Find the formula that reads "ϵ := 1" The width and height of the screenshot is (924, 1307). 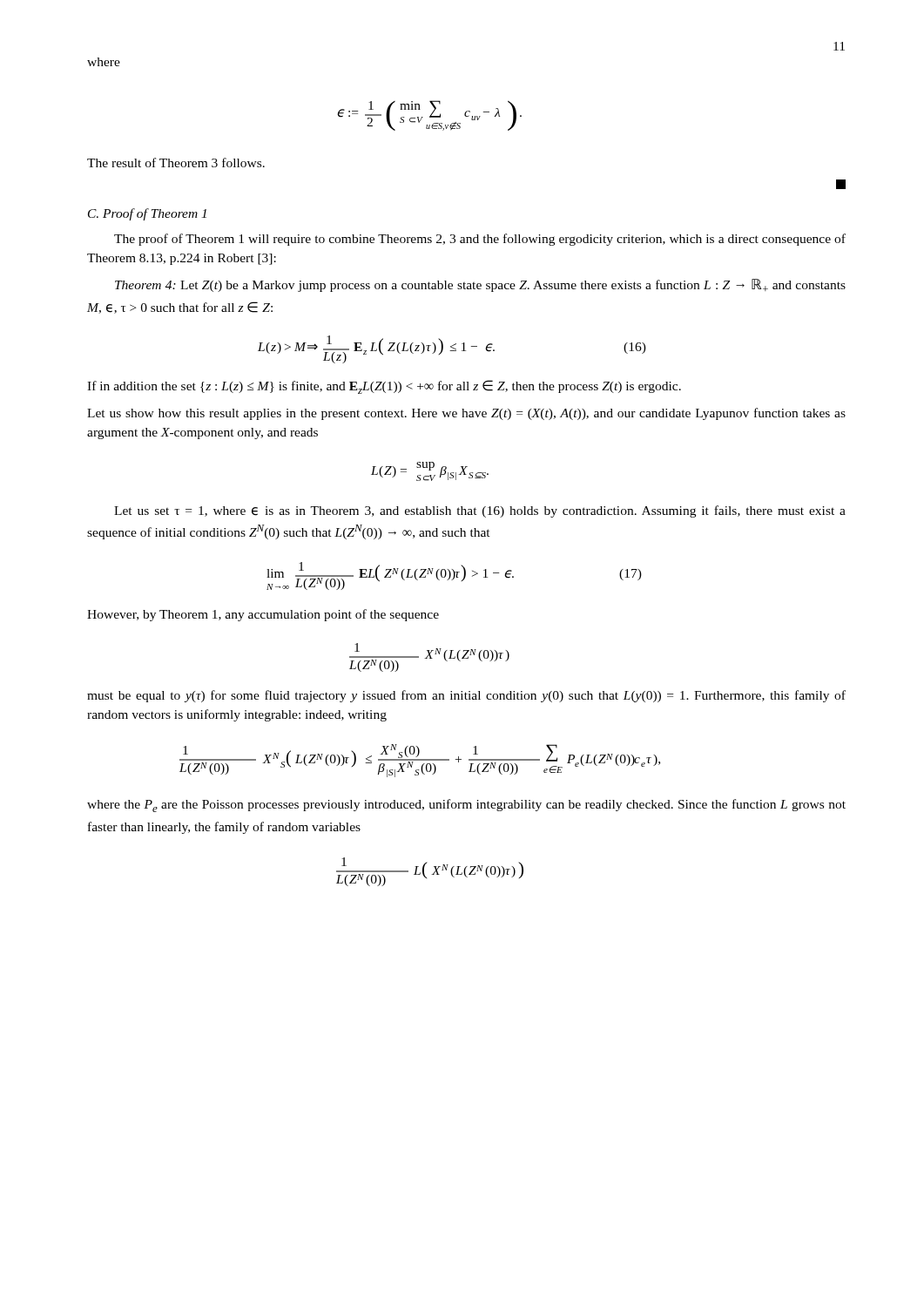[x=466, y=111]
